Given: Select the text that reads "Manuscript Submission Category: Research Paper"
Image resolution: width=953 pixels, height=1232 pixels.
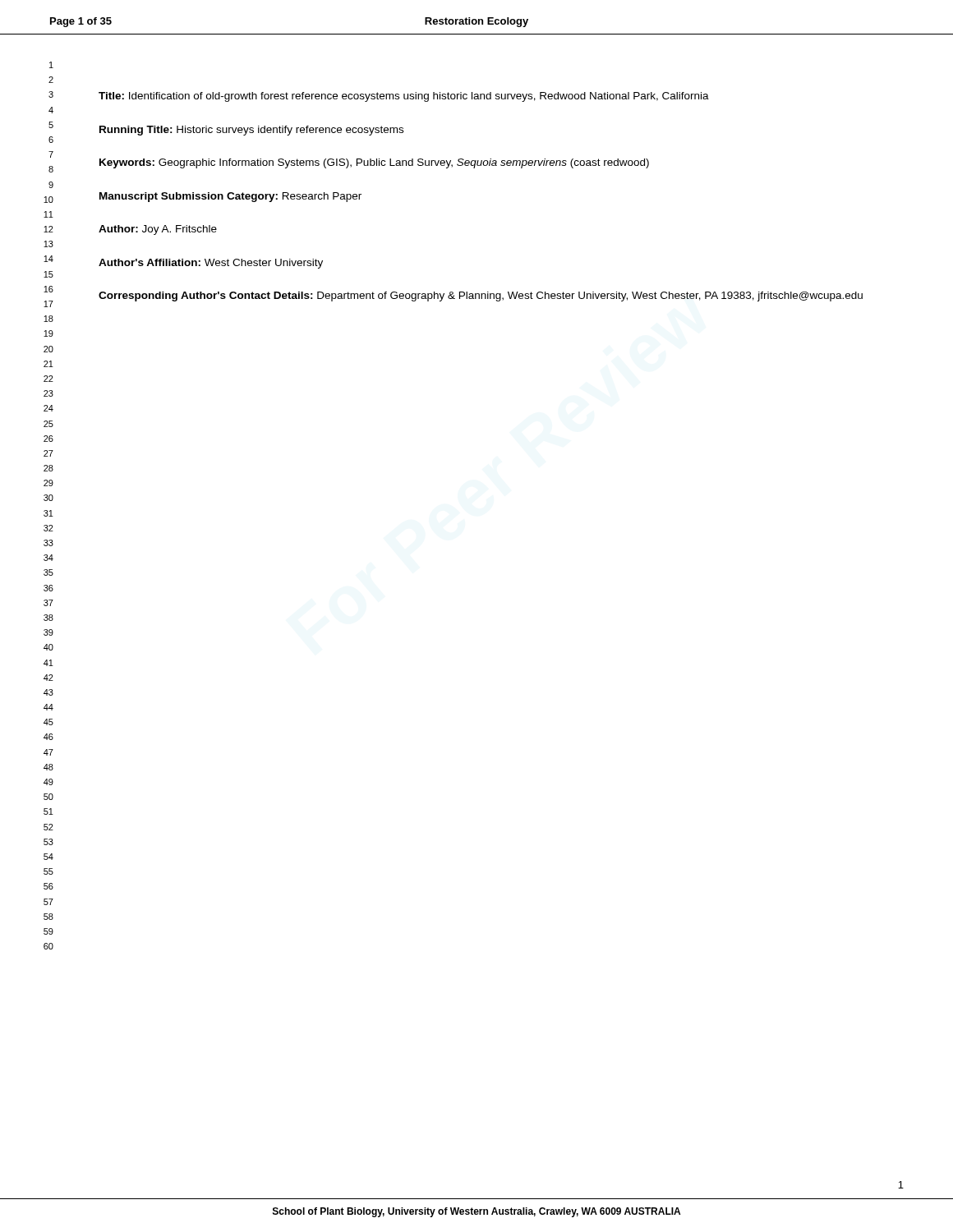Looking at the screenshot, I should pos(230,196).
